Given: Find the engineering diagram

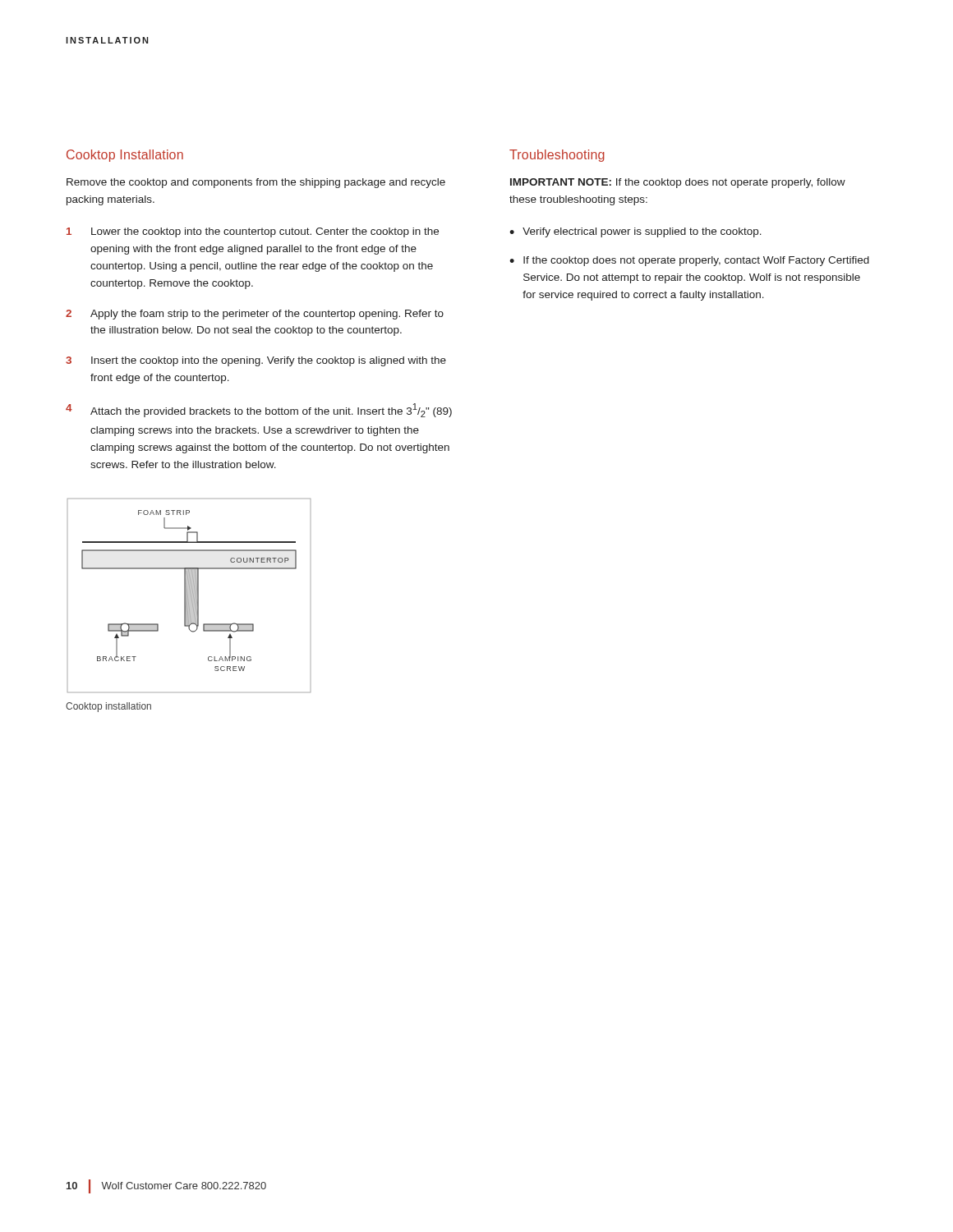Looking at the screenshot, I should point(189,595).
